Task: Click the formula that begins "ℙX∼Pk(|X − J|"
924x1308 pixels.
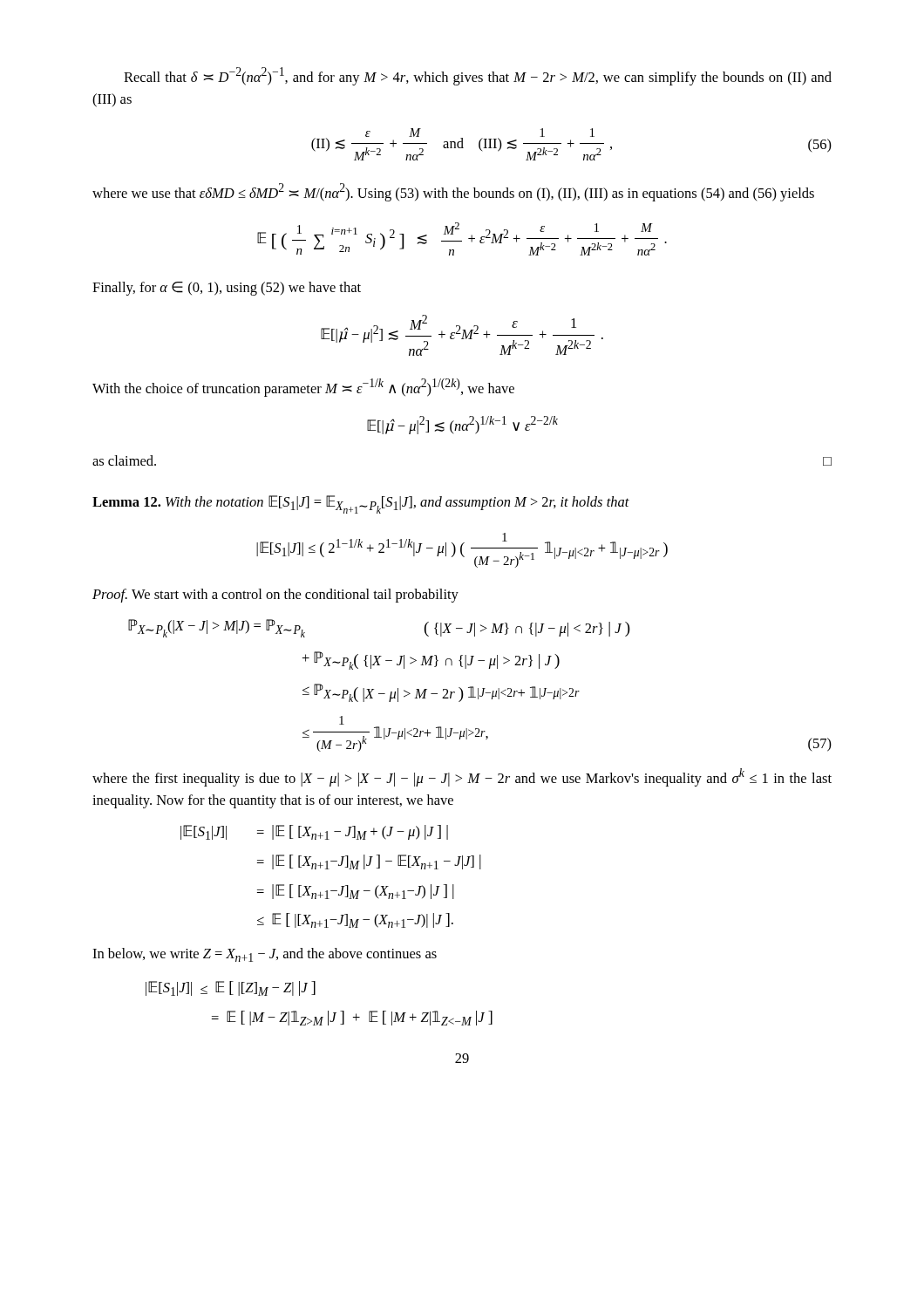Action: coord(479,685)
